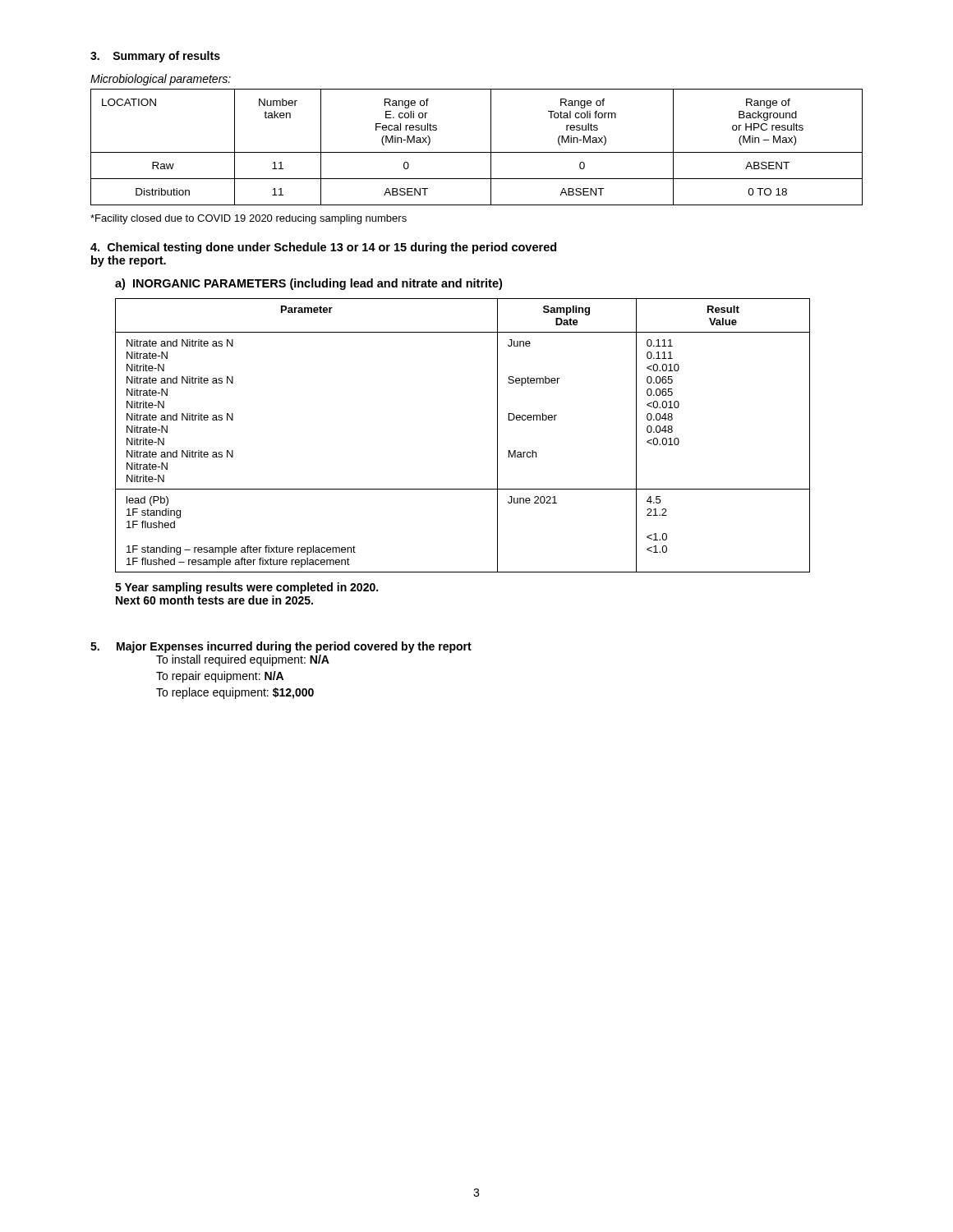953x1232 pixels.
Task: Point to the section header beginning "5. Major Expenses"
Action: [x=281, y=646]
